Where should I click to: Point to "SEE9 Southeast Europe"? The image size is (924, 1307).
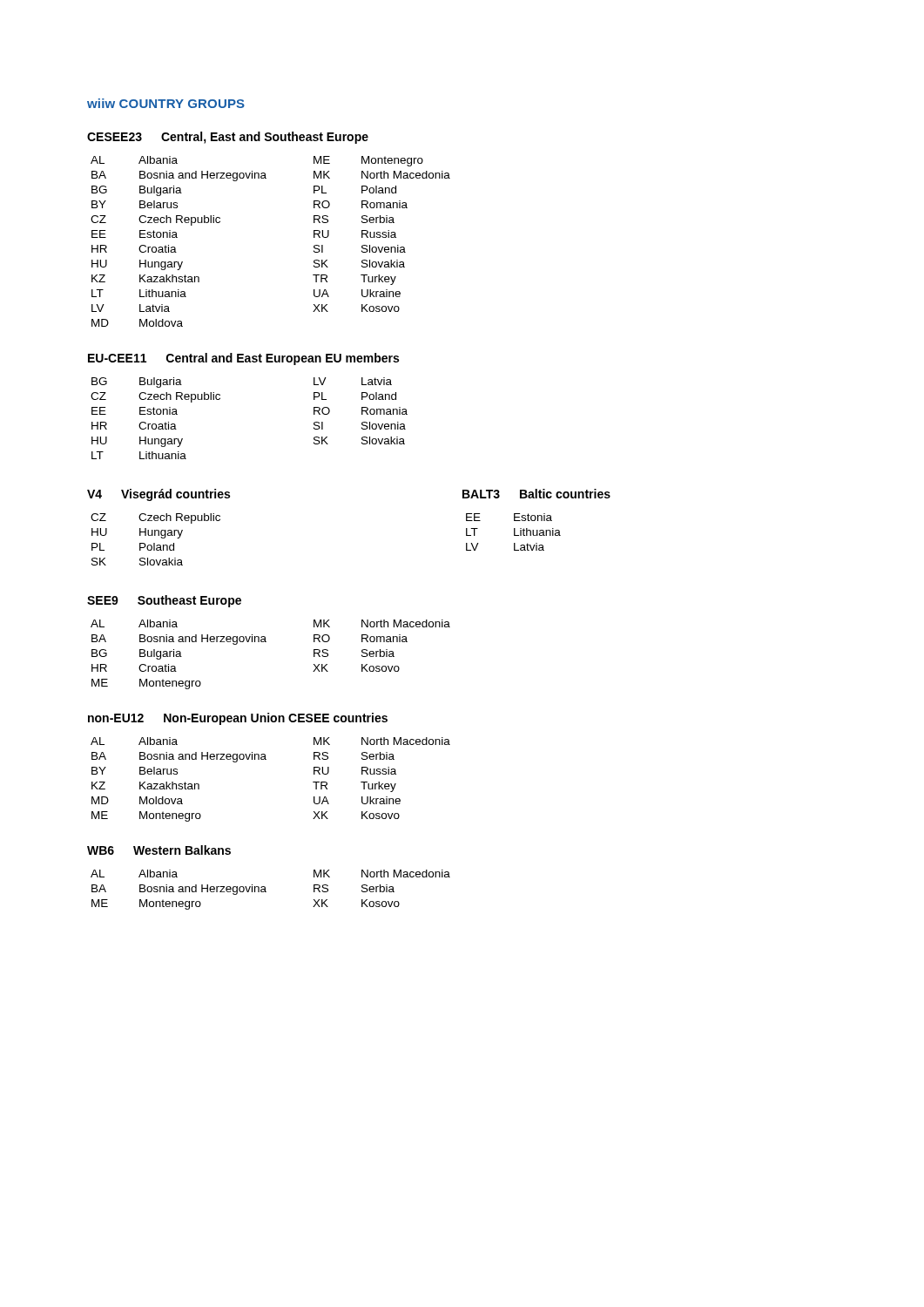164,600
